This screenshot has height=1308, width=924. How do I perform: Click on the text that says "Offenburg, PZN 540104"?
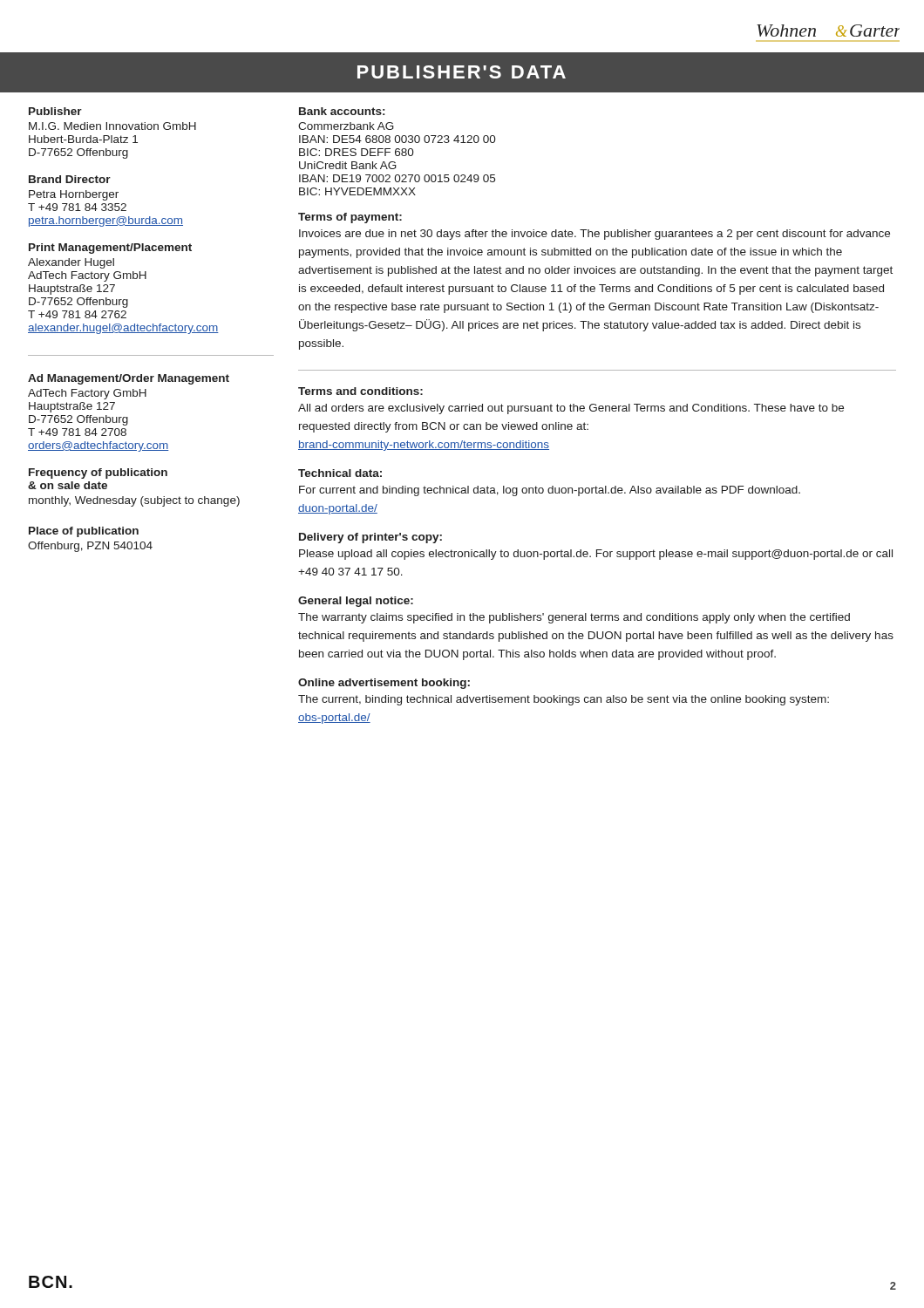[x=90, y=545]
